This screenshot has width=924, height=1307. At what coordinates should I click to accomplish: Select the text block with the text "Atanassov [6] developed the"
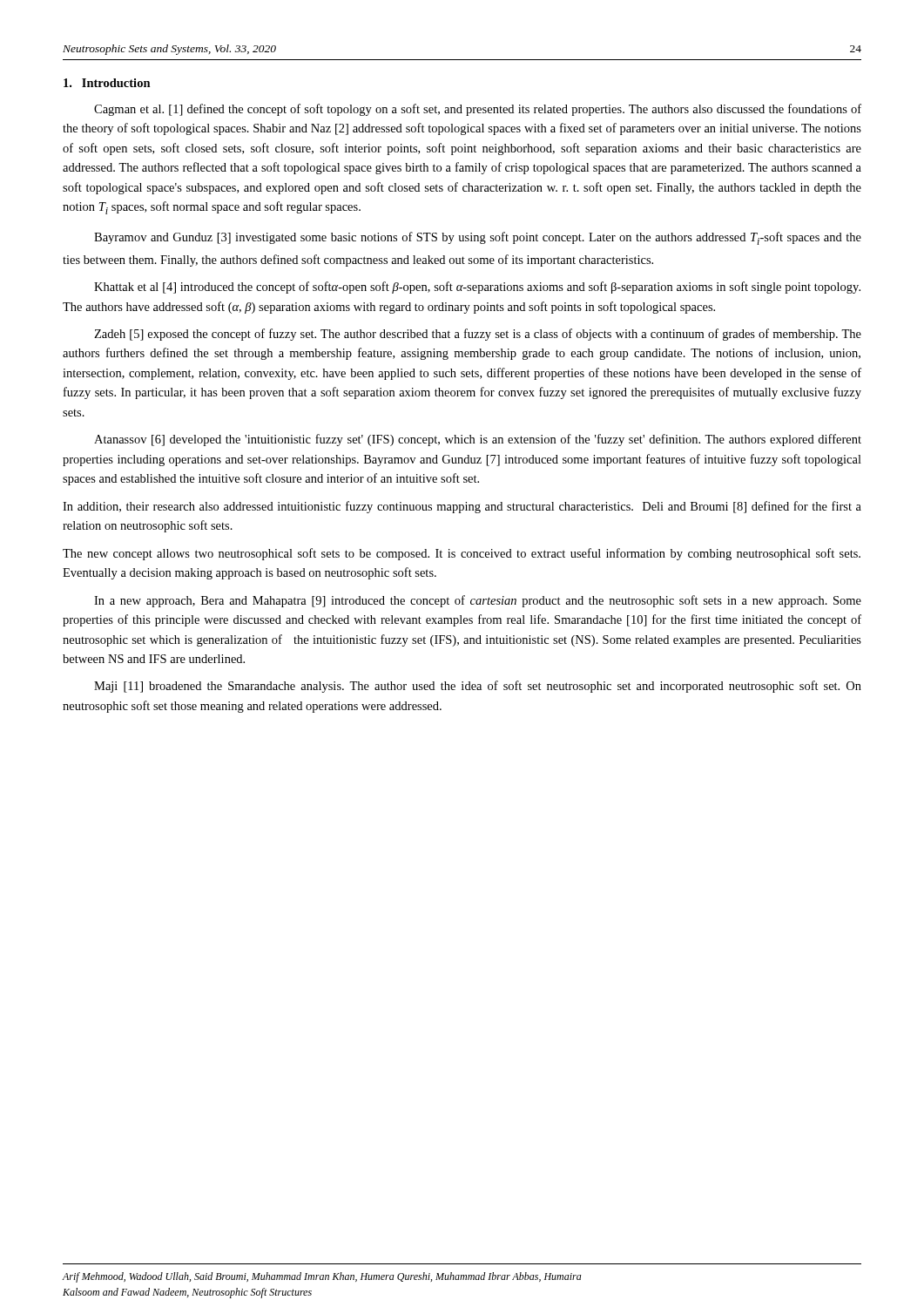462,506
